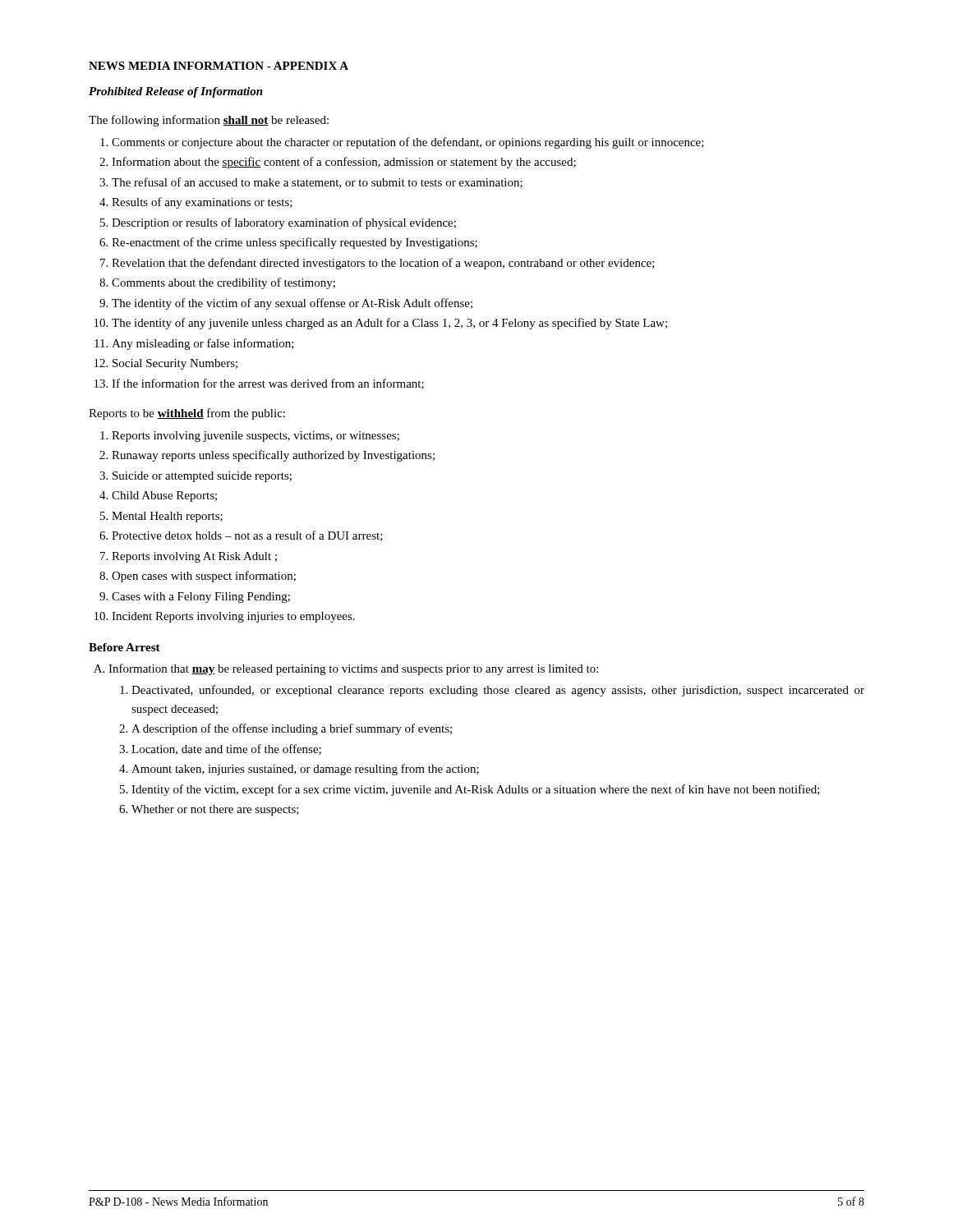
Task: Find the section header that says "NEWS MEDIA INFORMATION - APPENDIX"
Action: 219,66
